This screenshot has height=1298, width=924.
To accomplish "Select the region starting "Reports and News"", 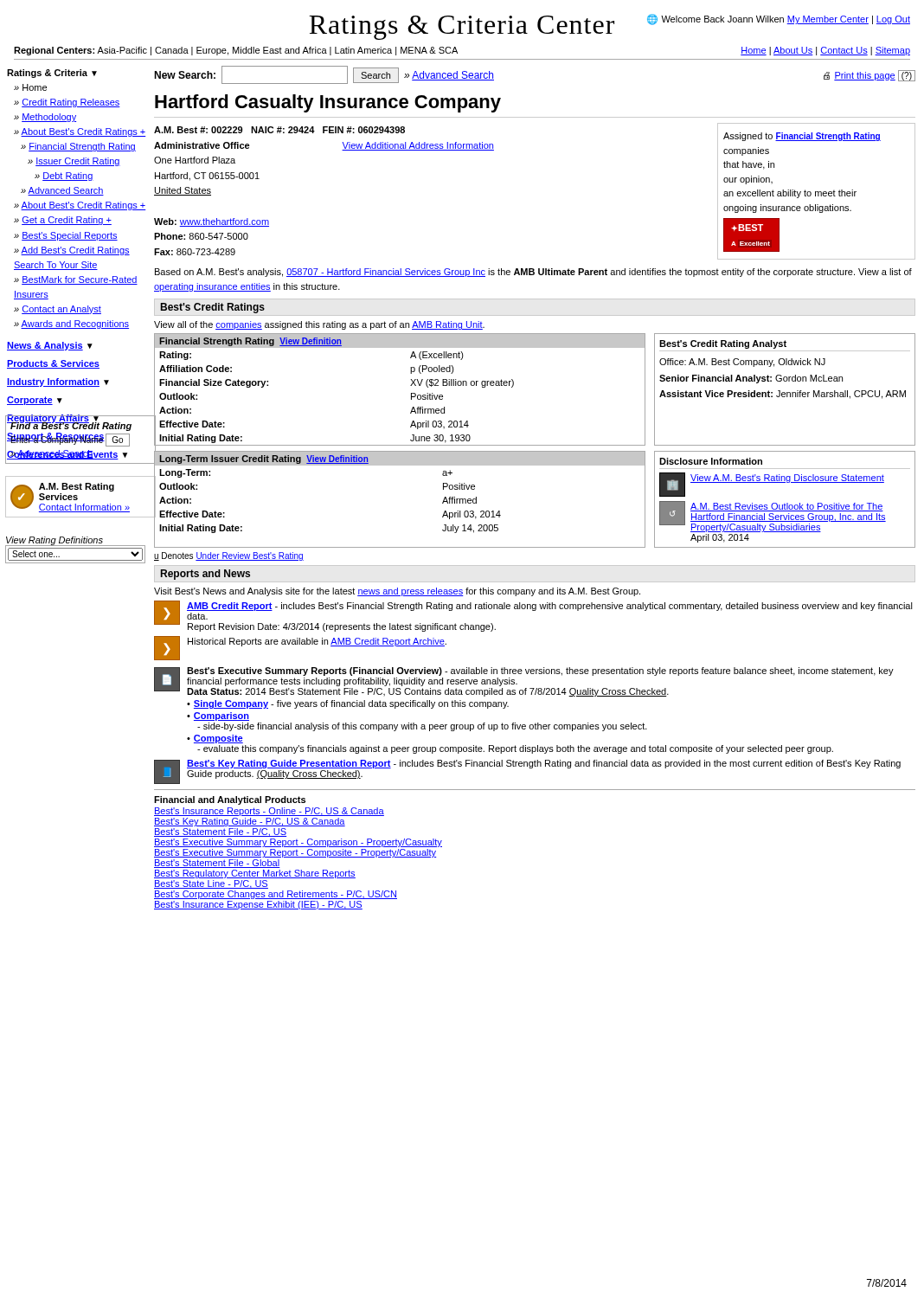I will pos(205,574).
